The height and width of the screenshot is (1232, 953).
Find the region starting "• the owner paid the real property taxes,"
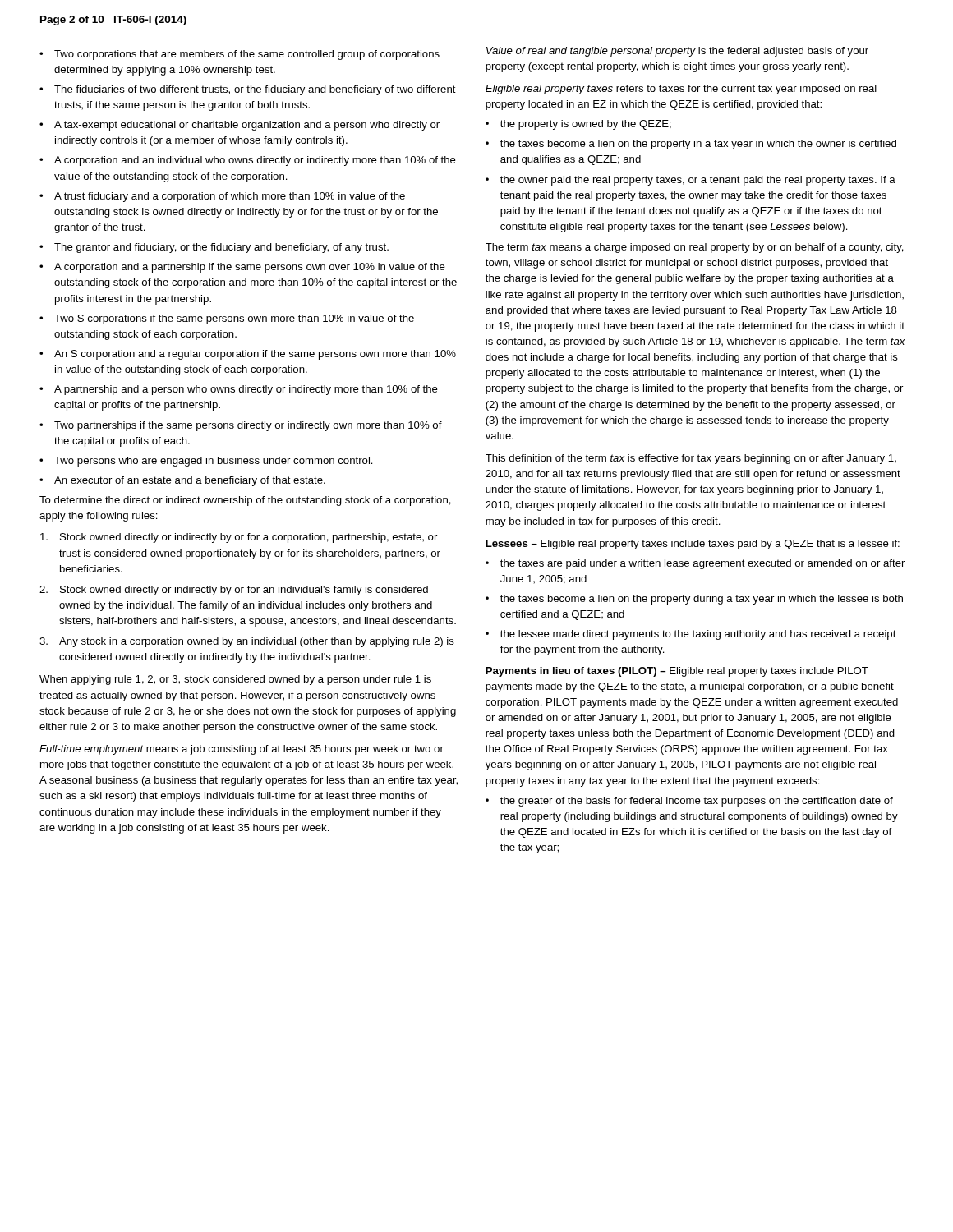coord(695,203)
